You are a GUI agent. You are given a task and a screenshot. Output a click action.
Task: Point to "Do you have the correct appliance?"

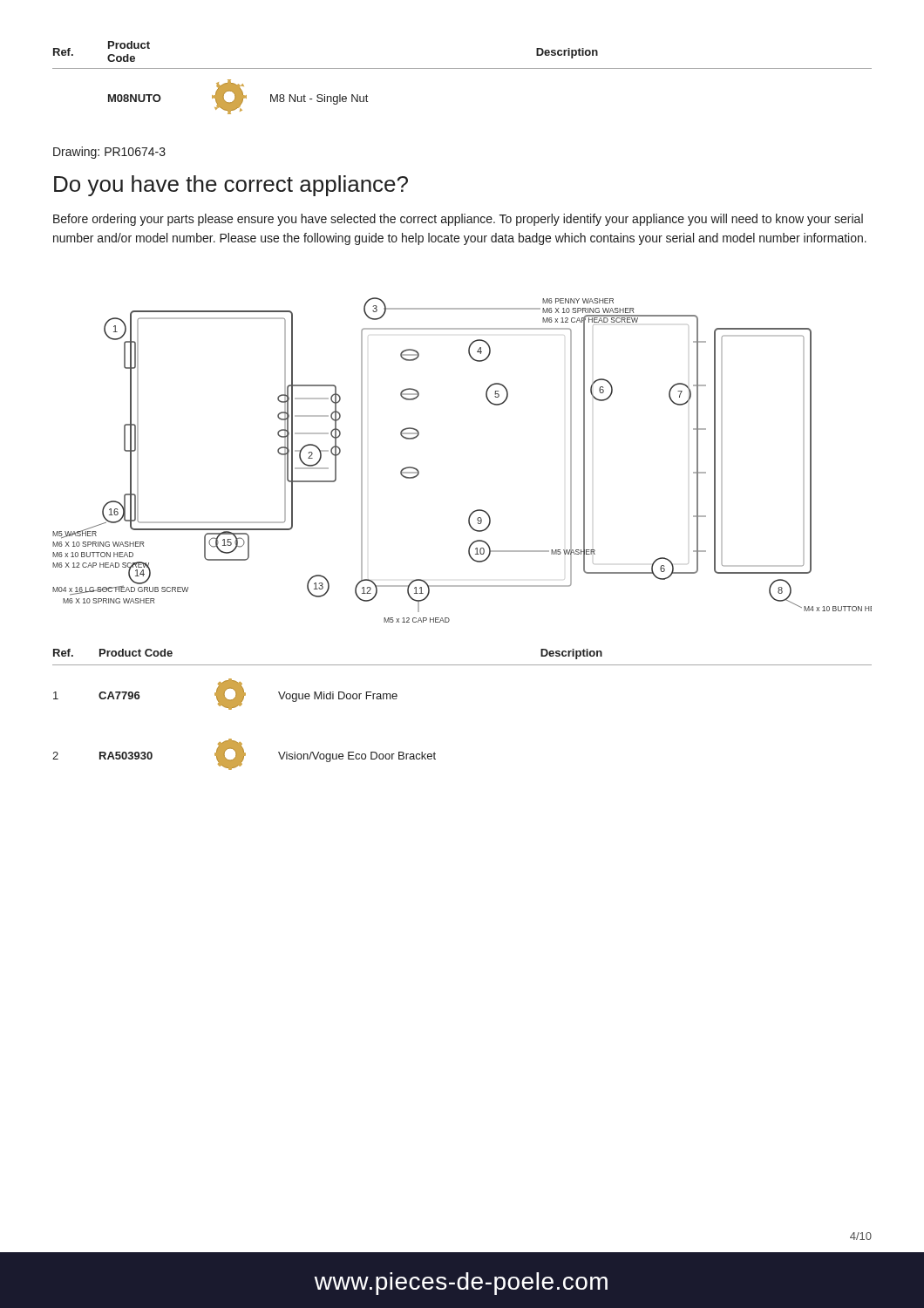231,184
